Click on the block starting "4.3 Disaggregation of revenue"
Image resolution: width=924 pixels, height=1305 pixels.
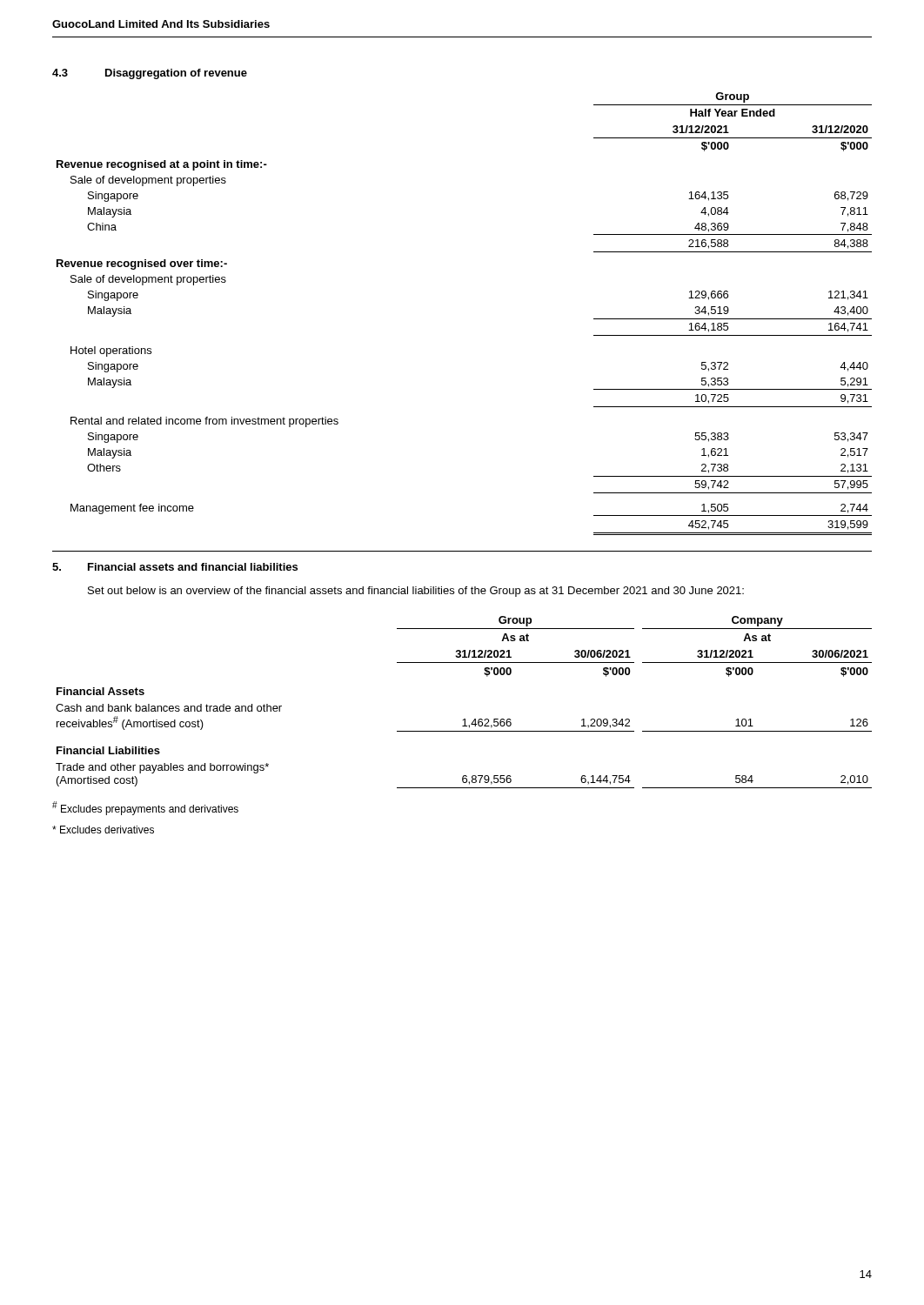pyautogui.click(x=150, y=73)
